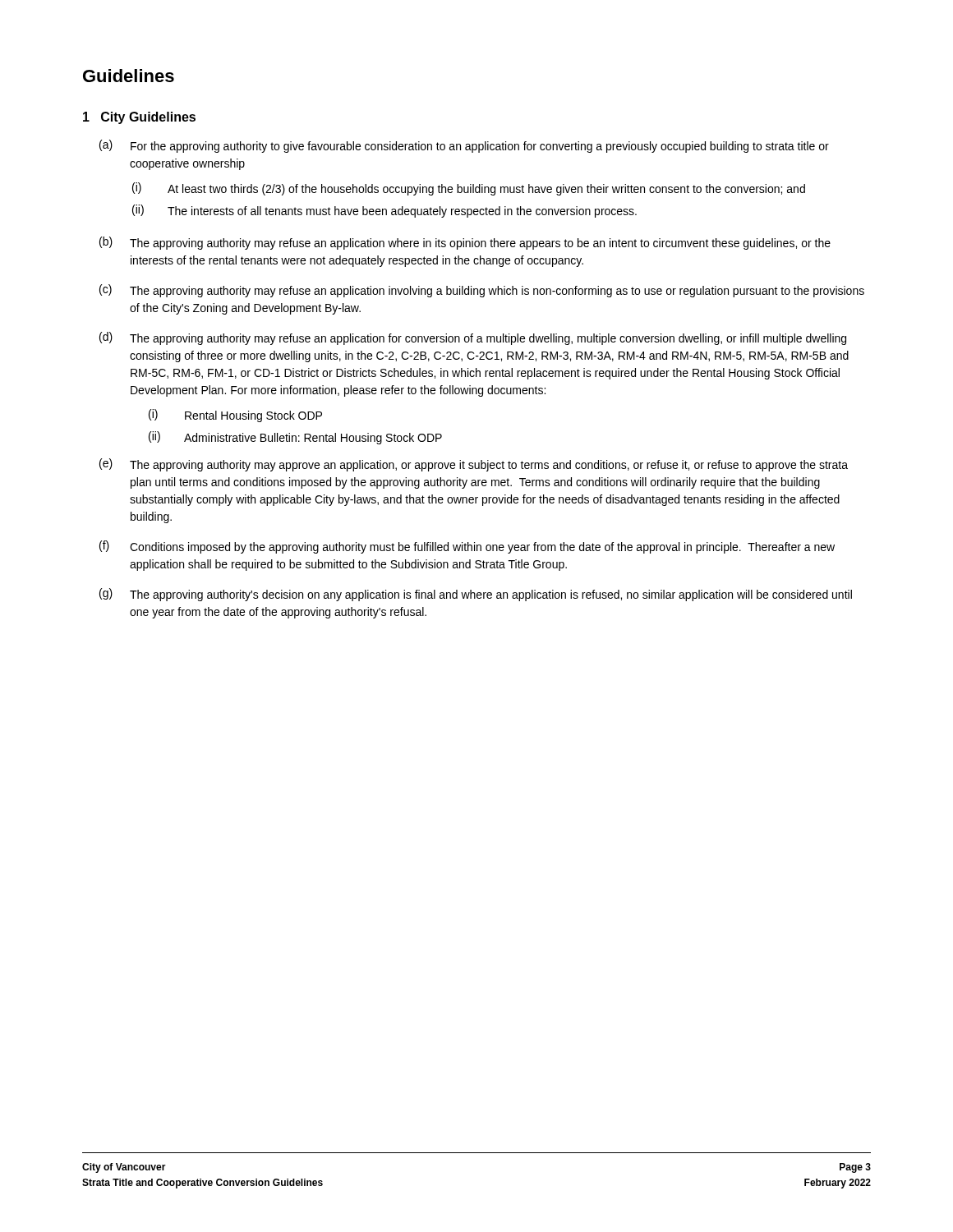Viewport: 953px width, 1232px height.
Task: Find the list item containing "(i) At least two thirds (2/3)"
Action: click(501, 189)
